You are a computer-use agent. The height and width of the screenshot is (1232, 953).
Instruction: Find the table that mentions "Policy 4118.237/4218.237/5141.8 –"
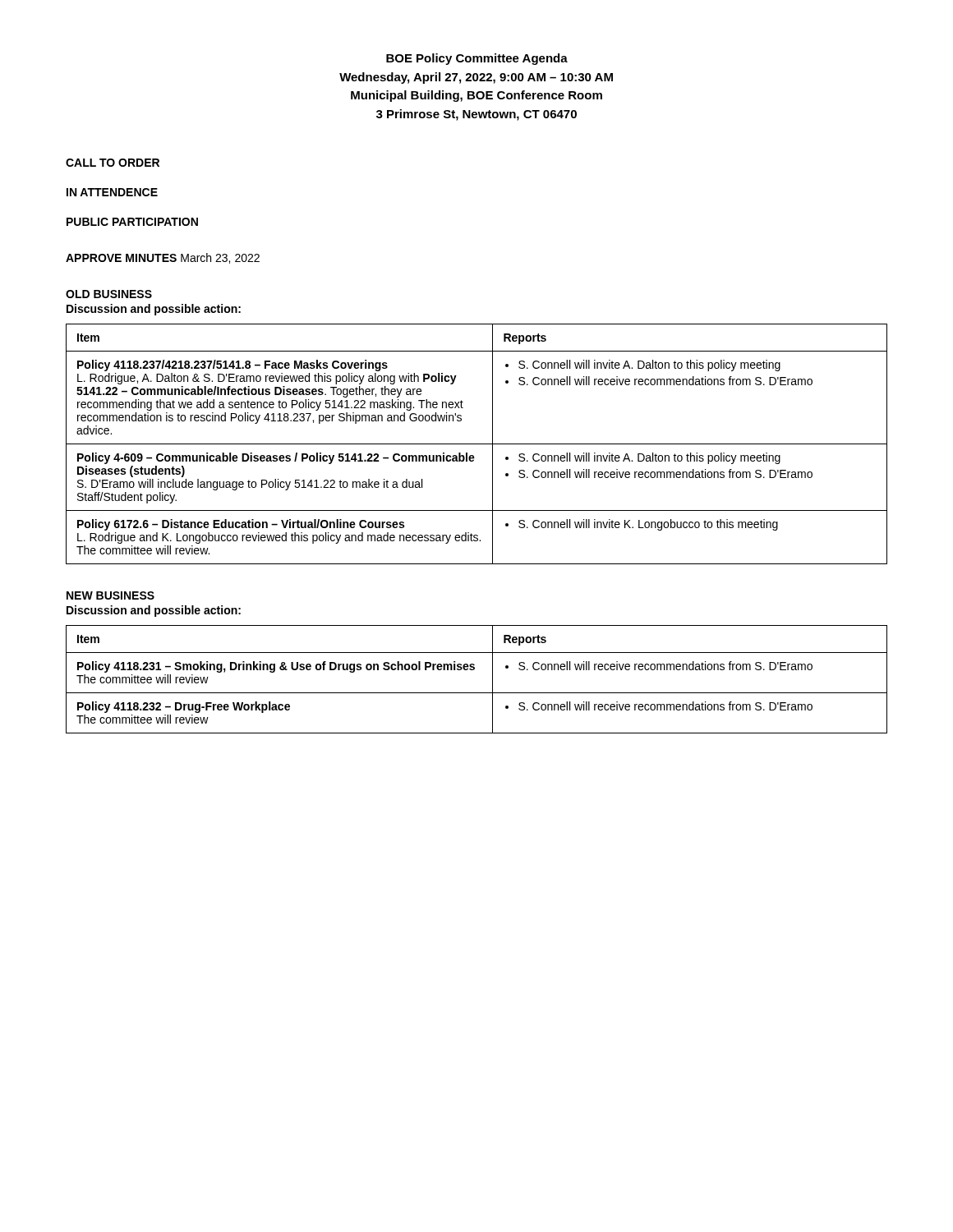(476, 444)
